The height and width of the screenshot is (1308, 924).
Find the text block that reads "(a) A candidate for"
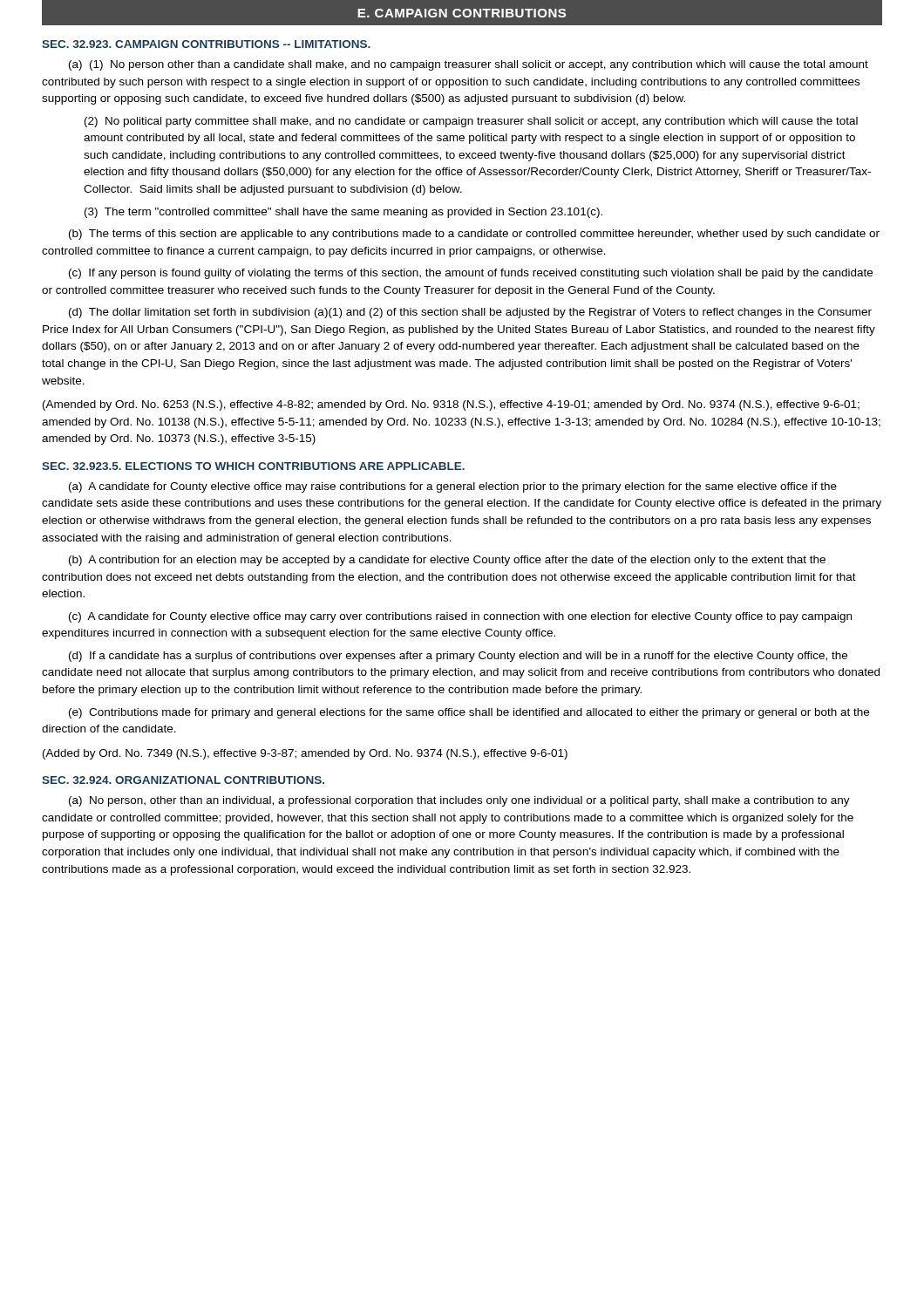(462, 512)
